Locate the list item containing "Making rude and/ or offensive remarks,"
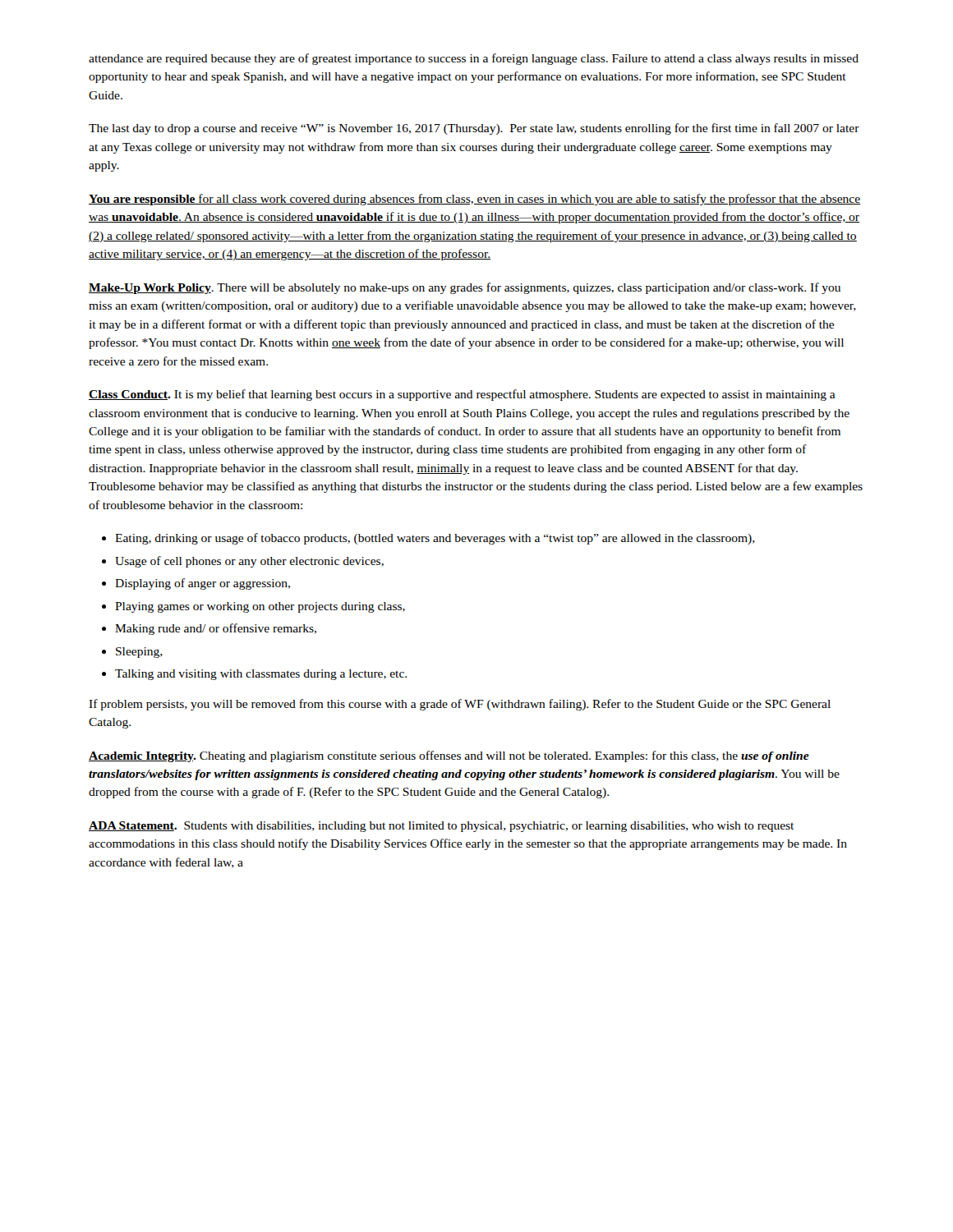Viewport: 953px width, 1232px height. [216, 628]
